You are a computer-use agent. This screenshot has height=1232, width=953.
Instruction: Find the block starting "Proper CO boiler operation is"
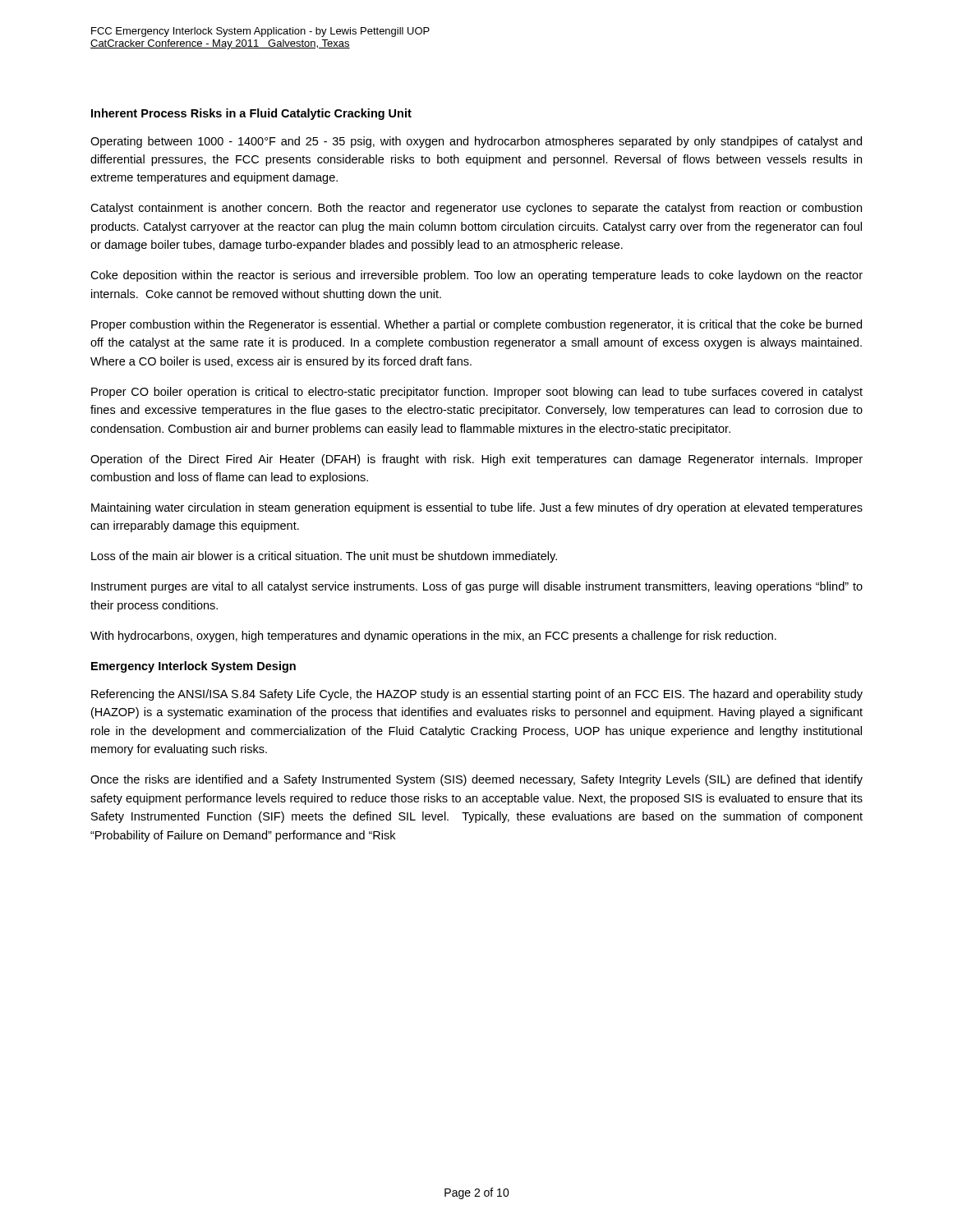476,410
